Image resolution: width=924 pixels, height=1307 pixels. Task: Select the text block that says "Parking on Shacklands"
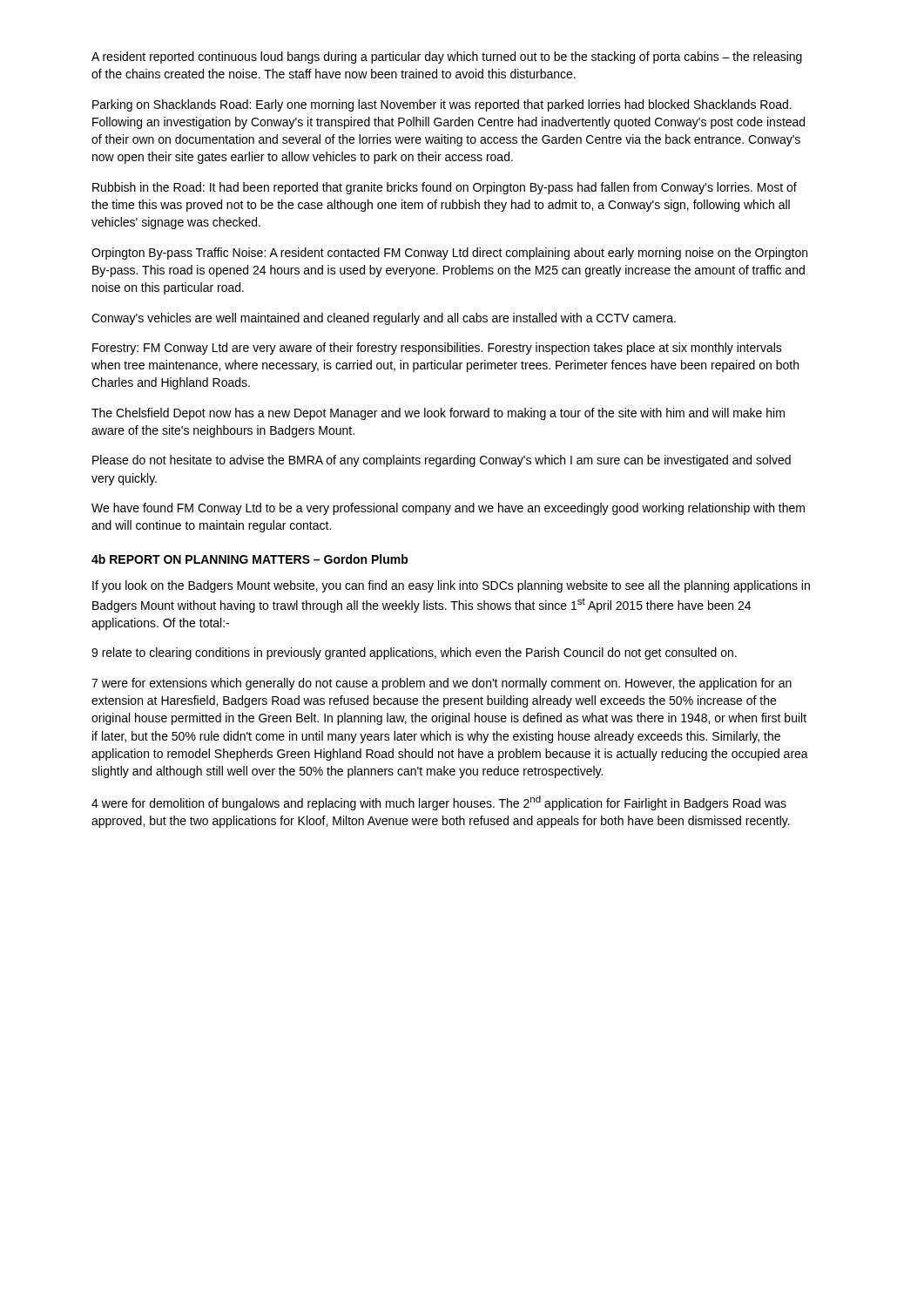point(449,131)
